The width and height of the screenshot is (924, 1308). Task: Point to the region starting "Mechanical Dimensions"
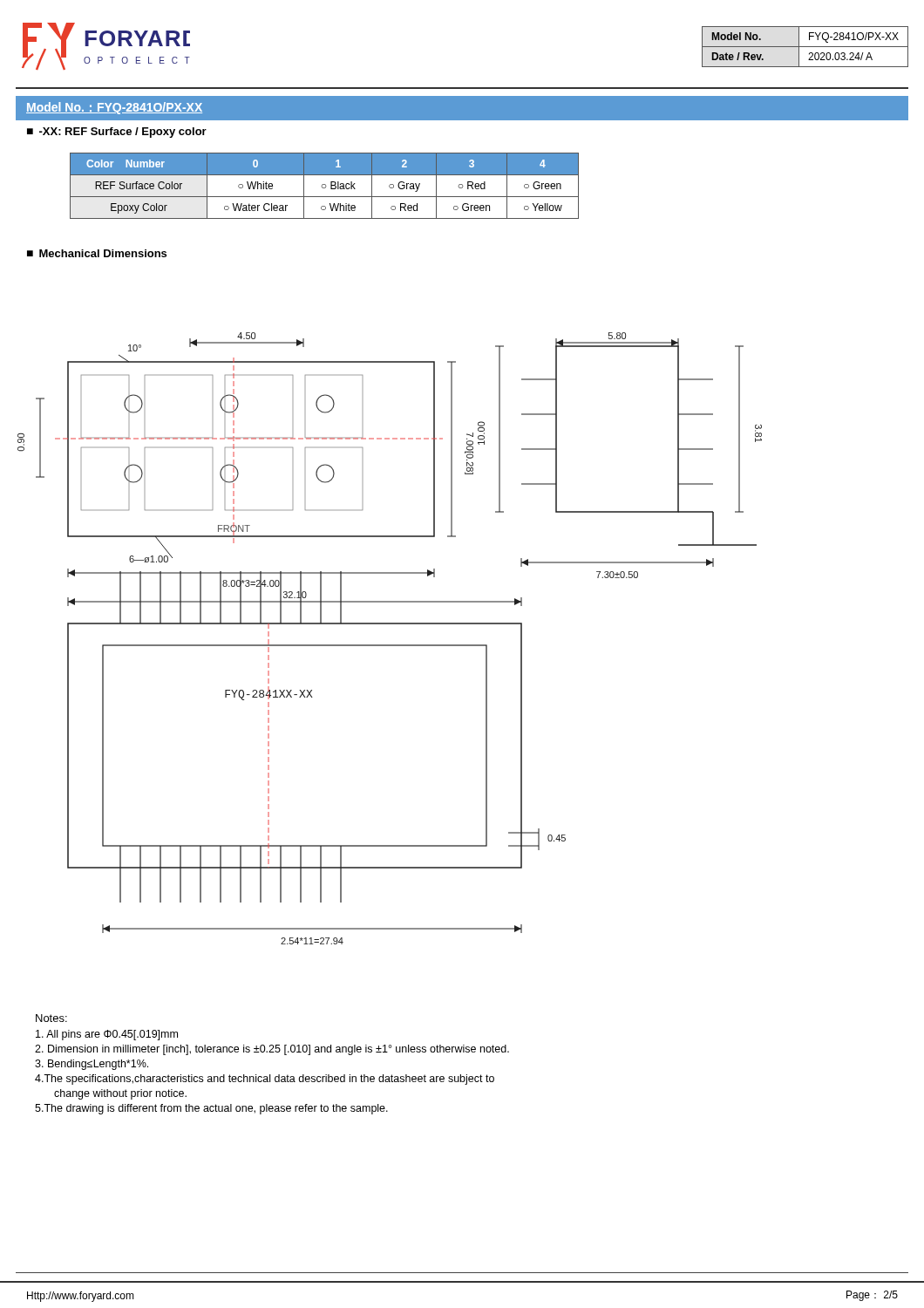click(x=103, y=253)
